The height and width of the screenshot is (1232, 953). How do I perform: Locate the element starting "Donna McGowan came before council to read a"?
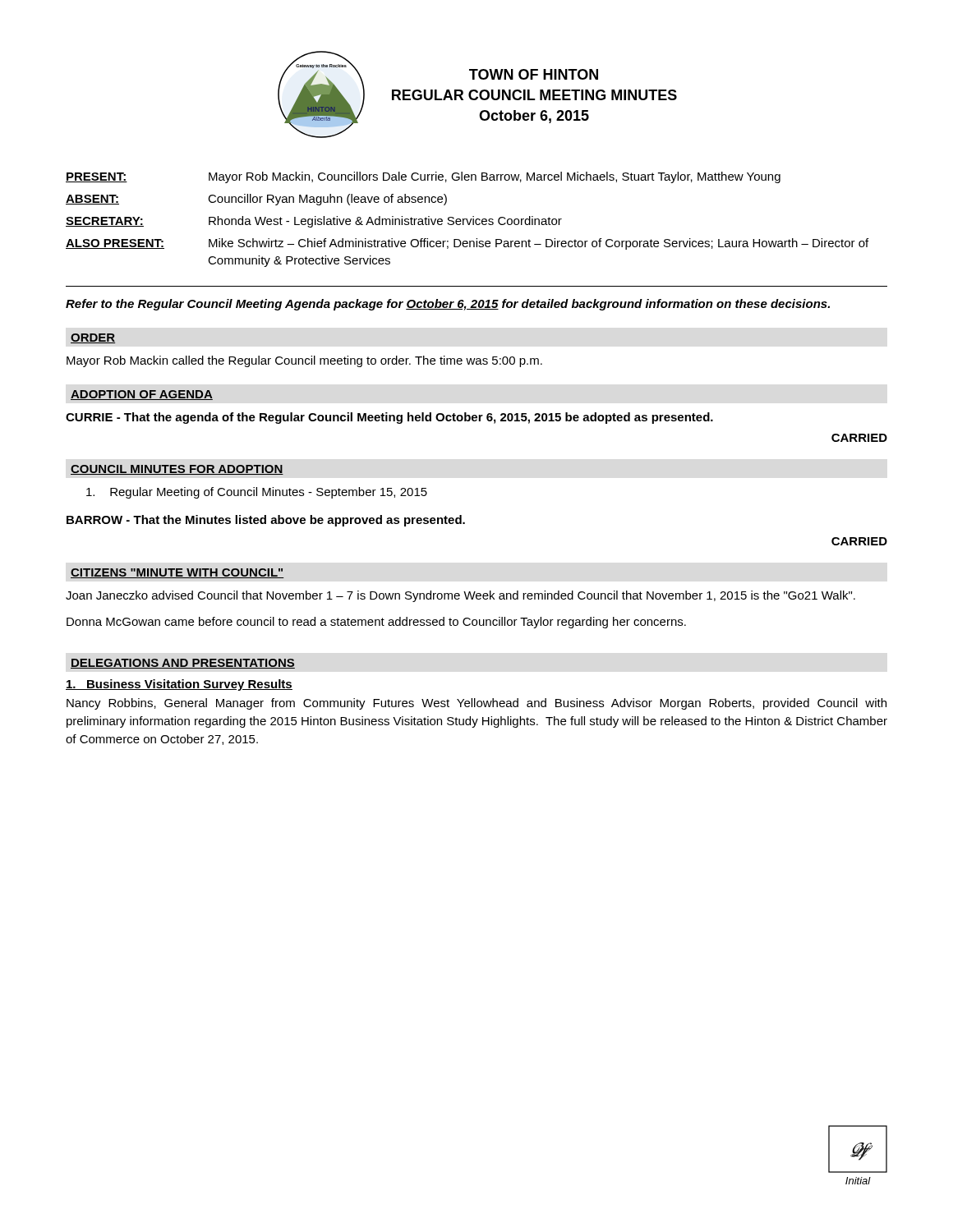click(x=376, y=621)
